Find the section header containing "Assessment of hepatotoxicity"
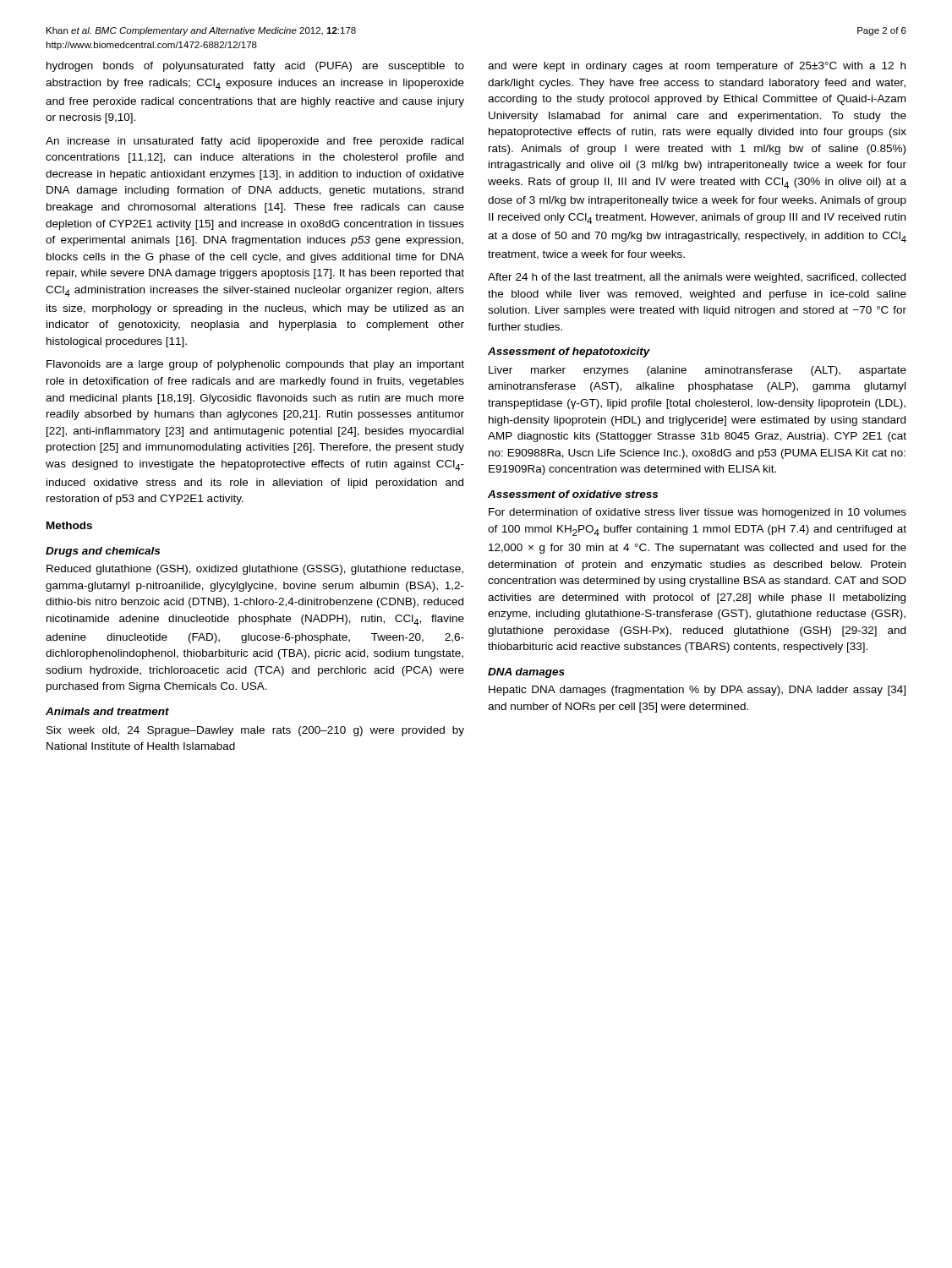The height and width of the screenshot is (1268, 952). click(x=569, y=351)
